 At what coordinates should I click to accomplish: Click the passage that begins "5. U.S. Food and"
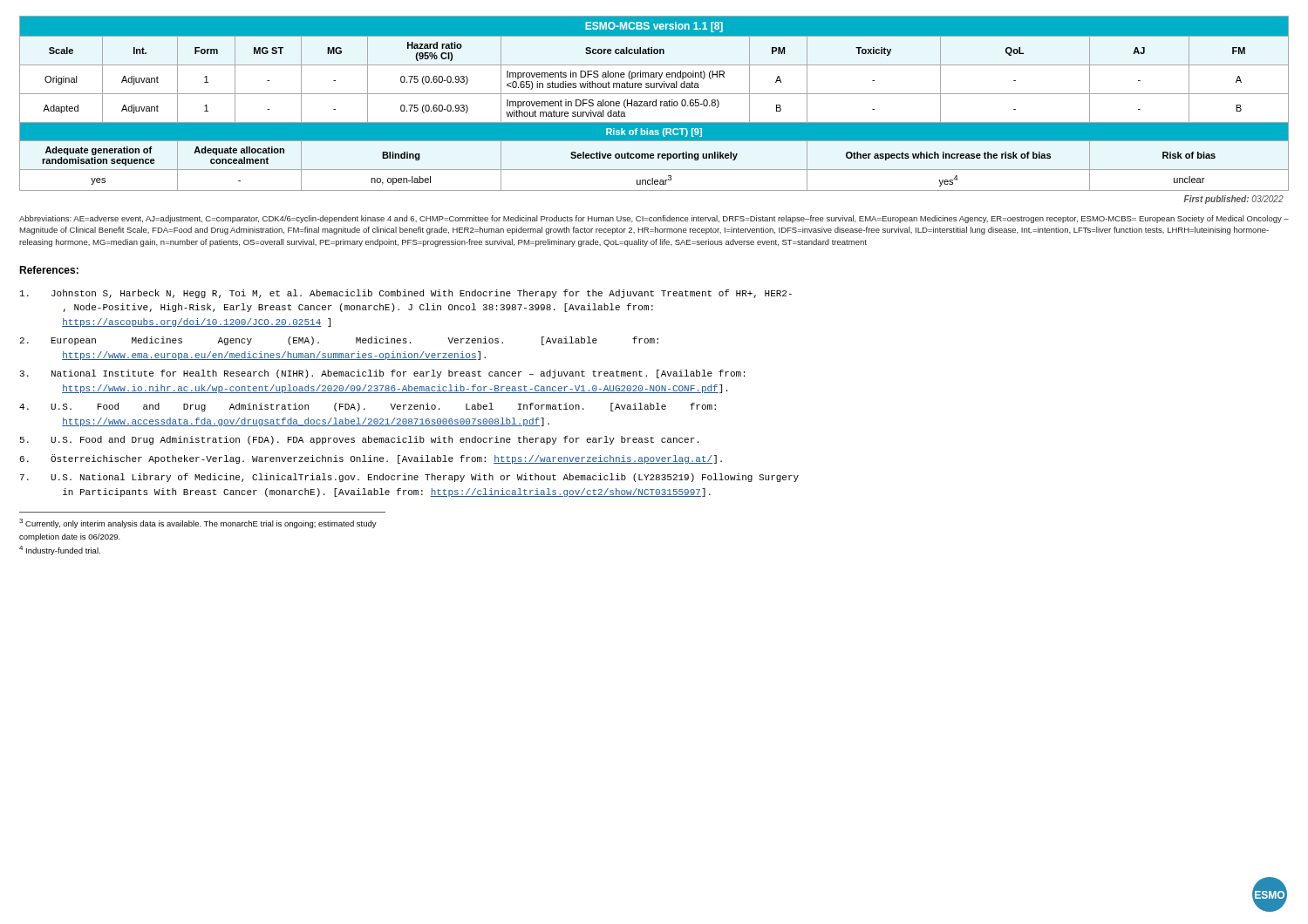pos(654,441)
